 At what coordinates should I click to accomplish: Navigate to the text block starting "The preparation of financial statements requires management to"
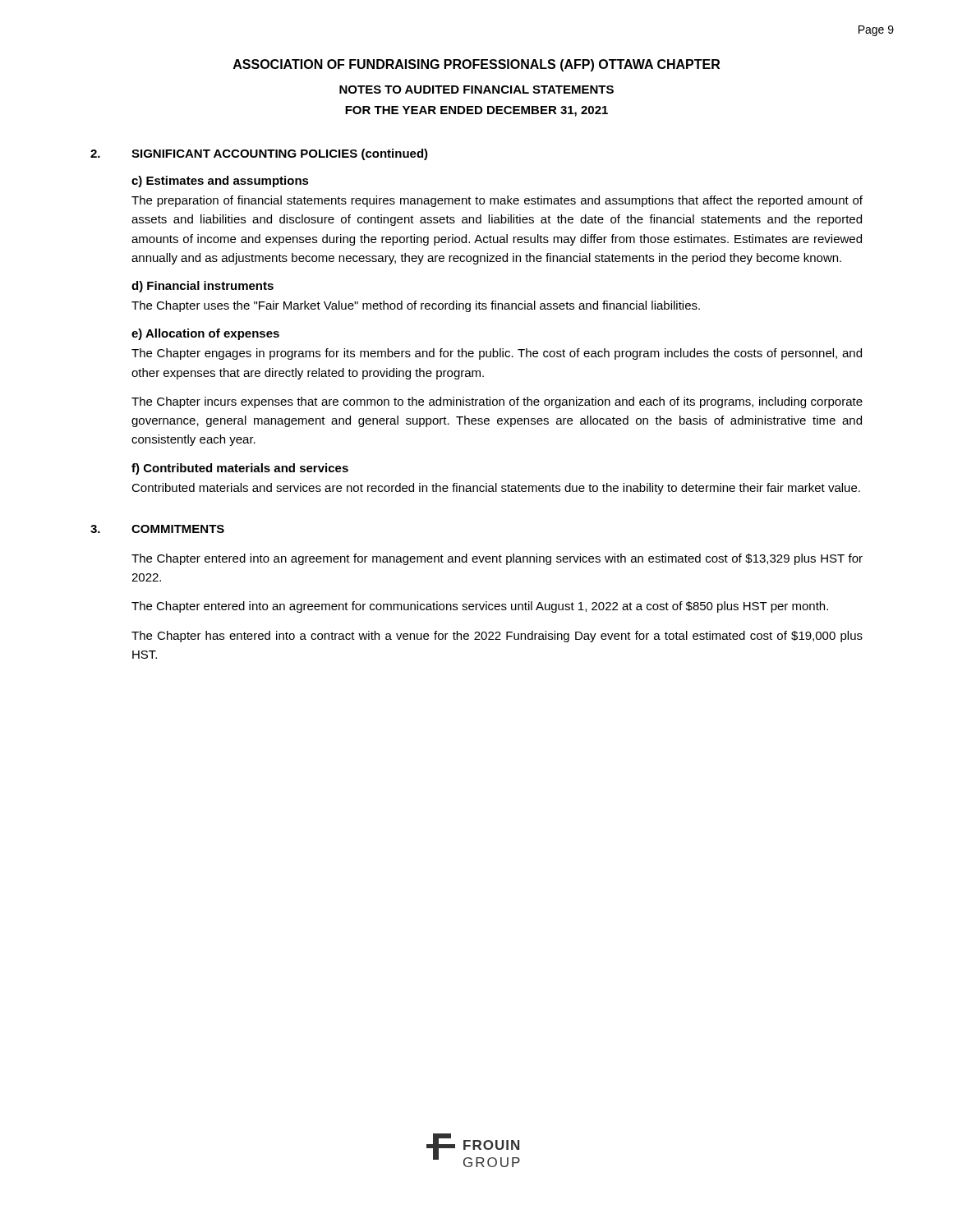coord(497,229)
